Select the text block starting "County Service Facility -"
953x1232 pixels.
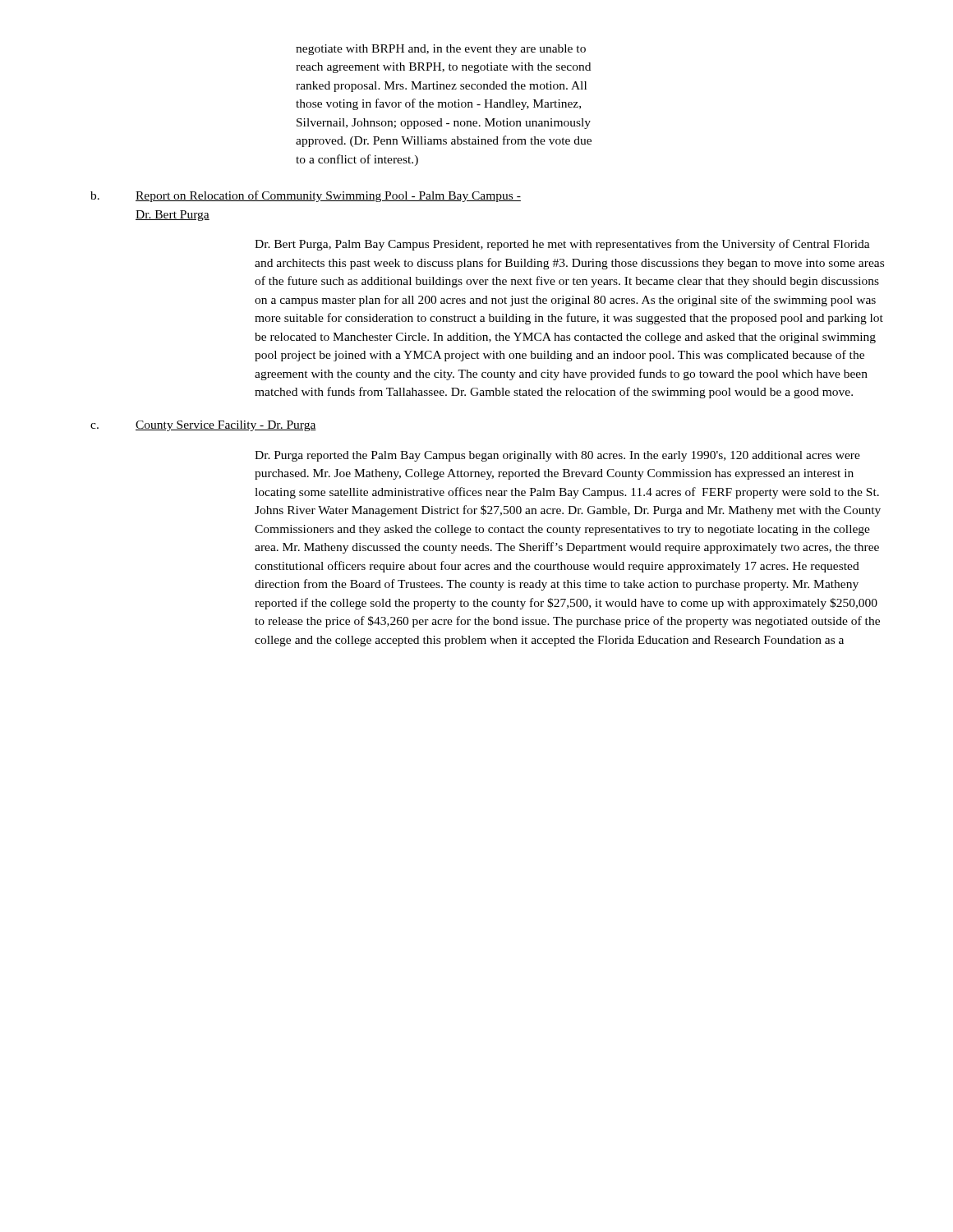(x=226, y=425)
